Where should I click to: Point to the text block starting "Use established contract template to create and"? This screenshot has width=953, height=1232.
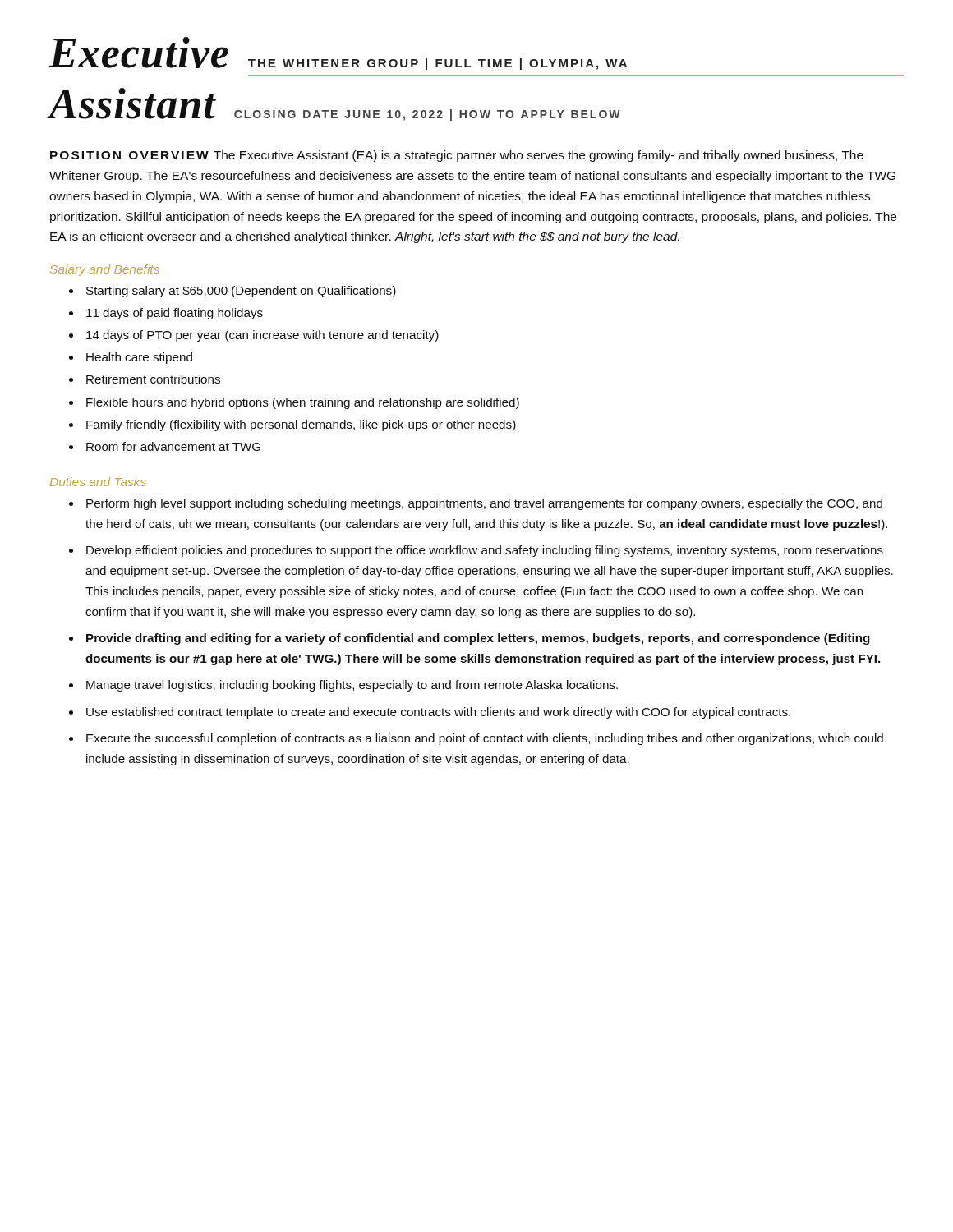pos(438,711)
